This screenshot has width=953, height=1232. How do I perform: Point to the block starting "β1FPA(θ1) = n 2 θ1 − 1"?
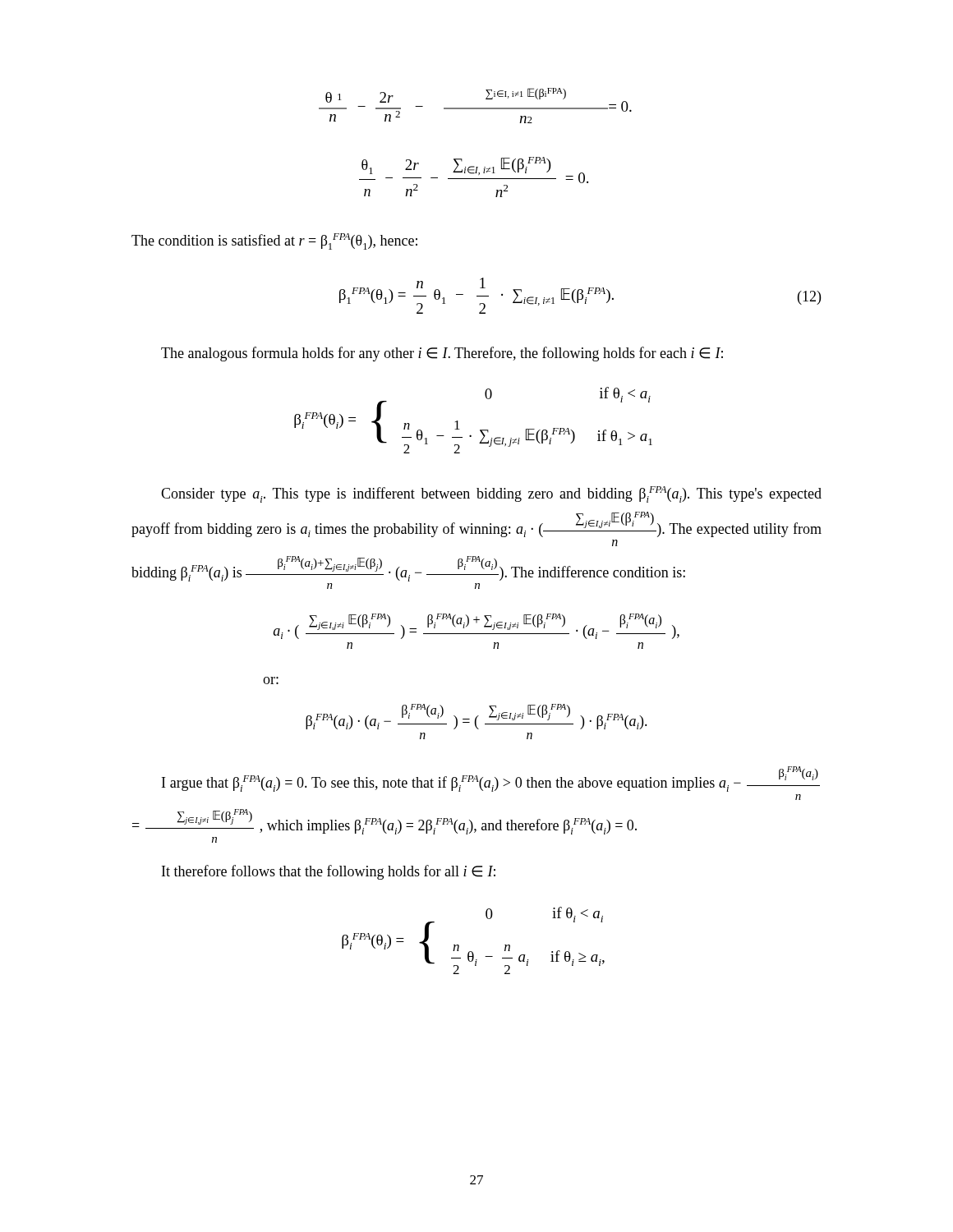[580, 296]
